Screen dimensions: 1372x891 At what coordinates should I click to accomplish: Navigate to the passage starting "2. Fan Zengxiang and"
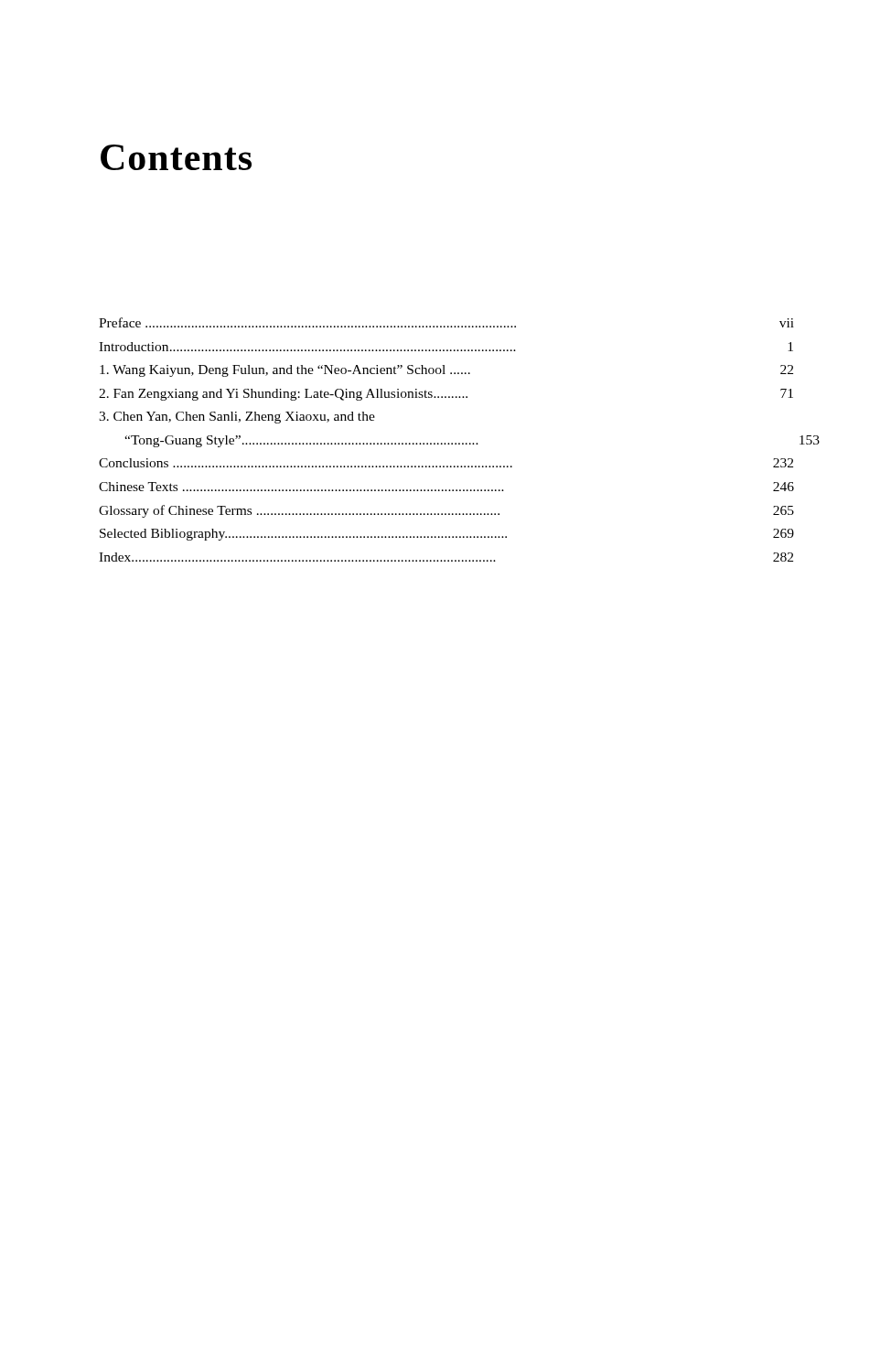[x=446, y=393]
